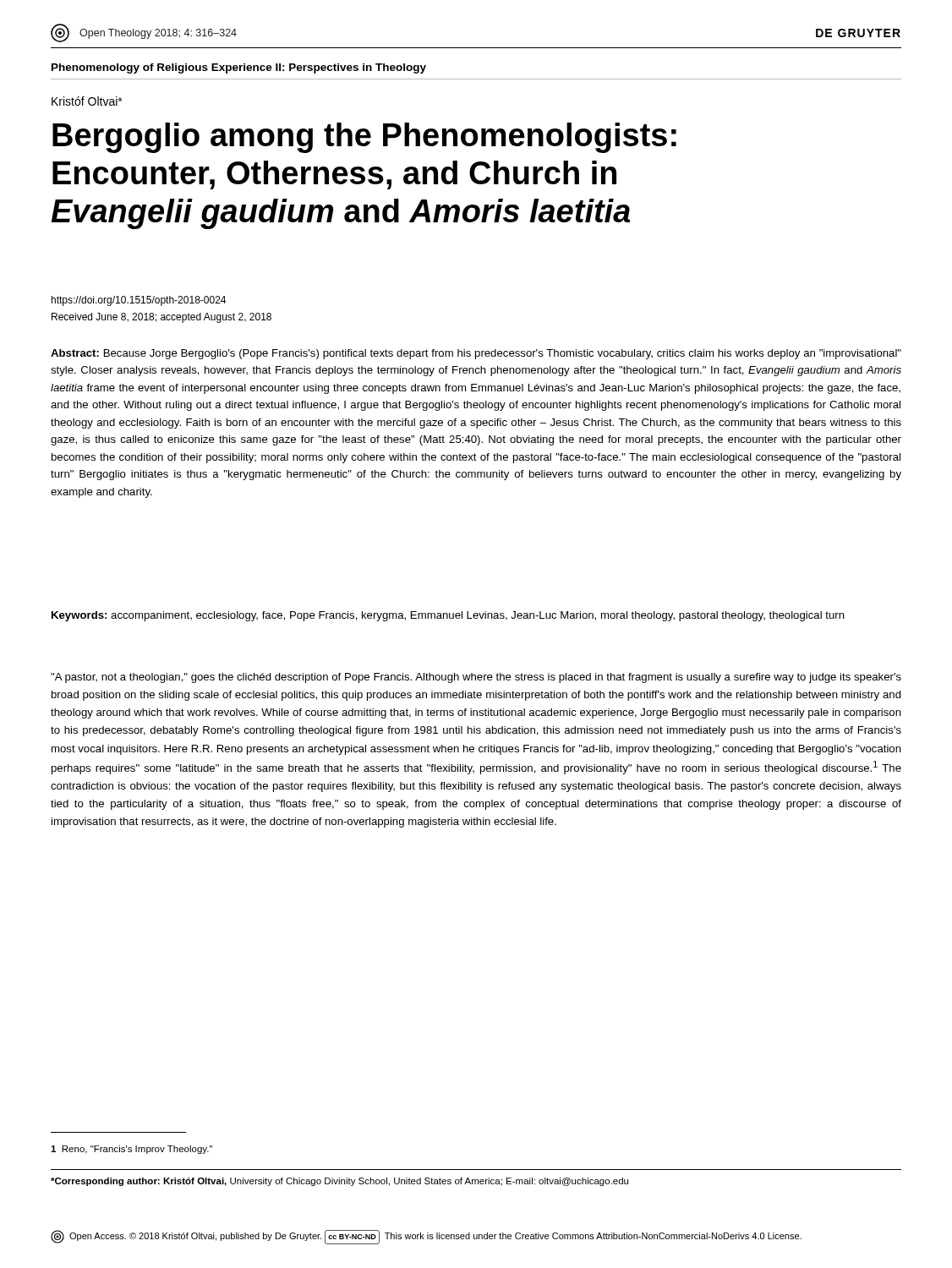Click on the text block that reads "Abstract: Because Jorge Bergoglio's (Pope"
Image resolution: width=952 pixels, height=1268 pixels.
(x=476, y=422)
